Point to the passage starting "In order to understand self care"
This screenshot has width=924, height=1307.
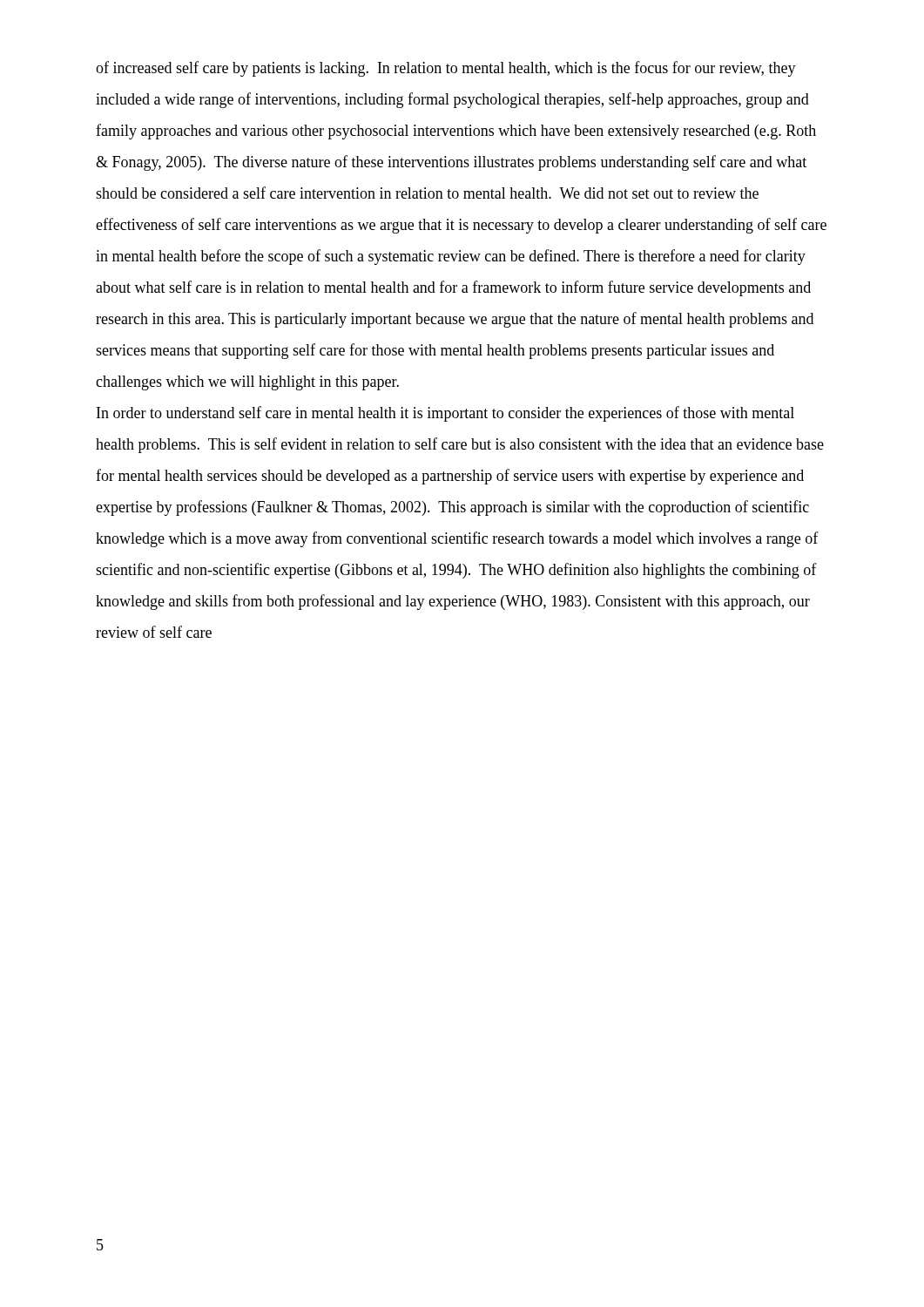point(462,523)
